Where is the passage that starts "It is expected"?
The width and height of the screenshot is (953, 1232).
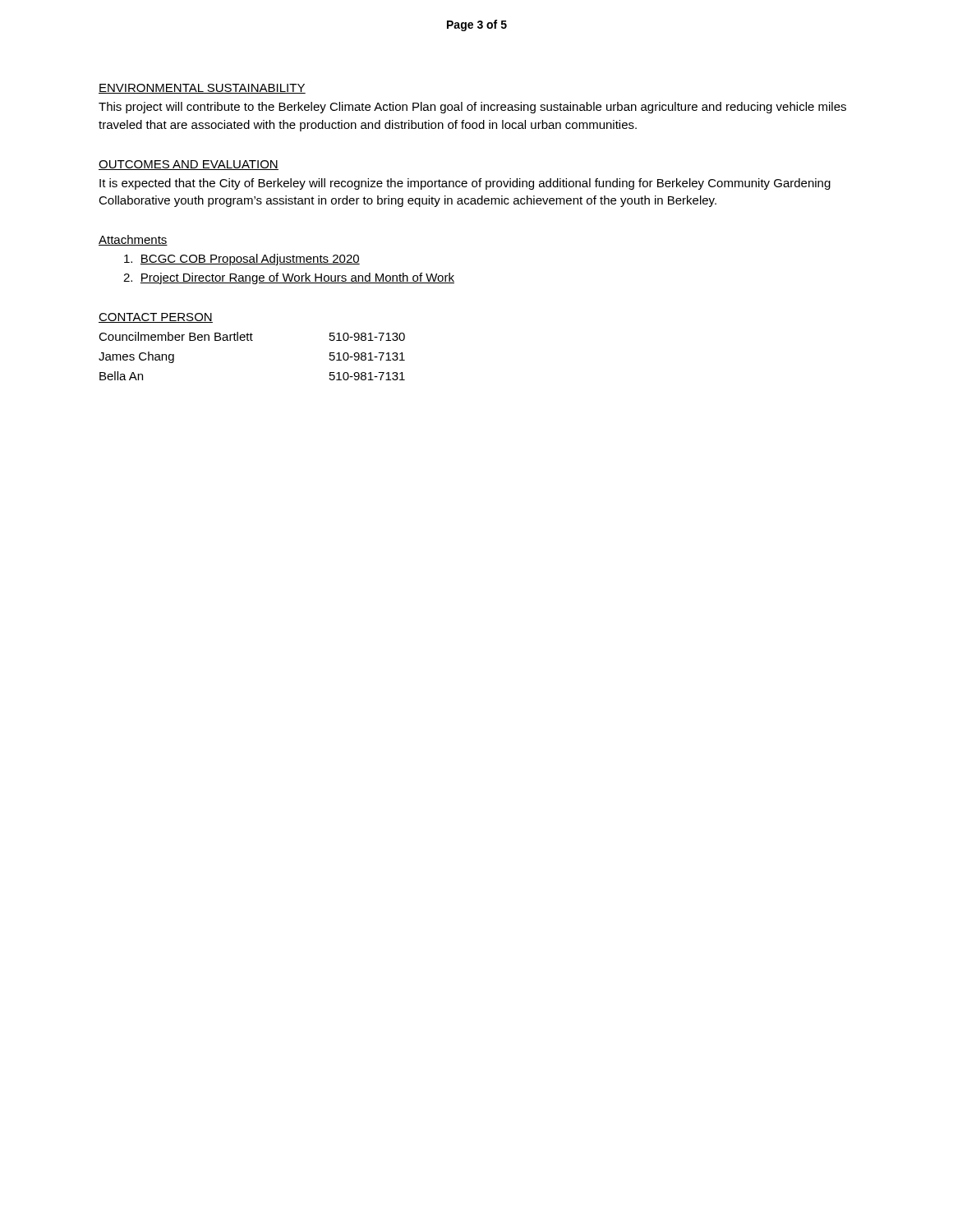click(465, 191)
